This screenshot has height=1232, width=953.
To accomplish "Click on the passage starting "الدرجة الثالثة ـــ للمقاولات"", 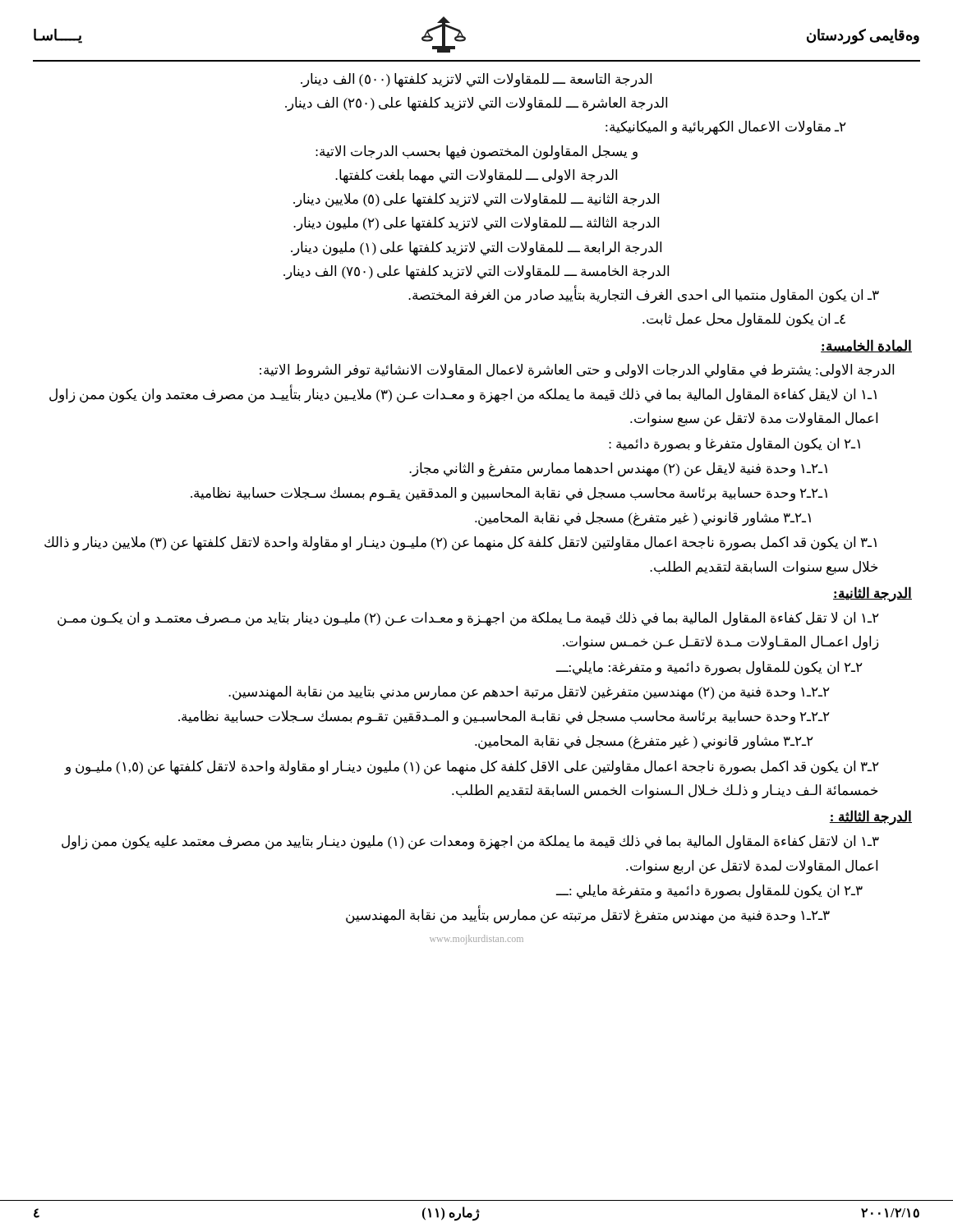I will pyautogui.click(x=476, y=223).
